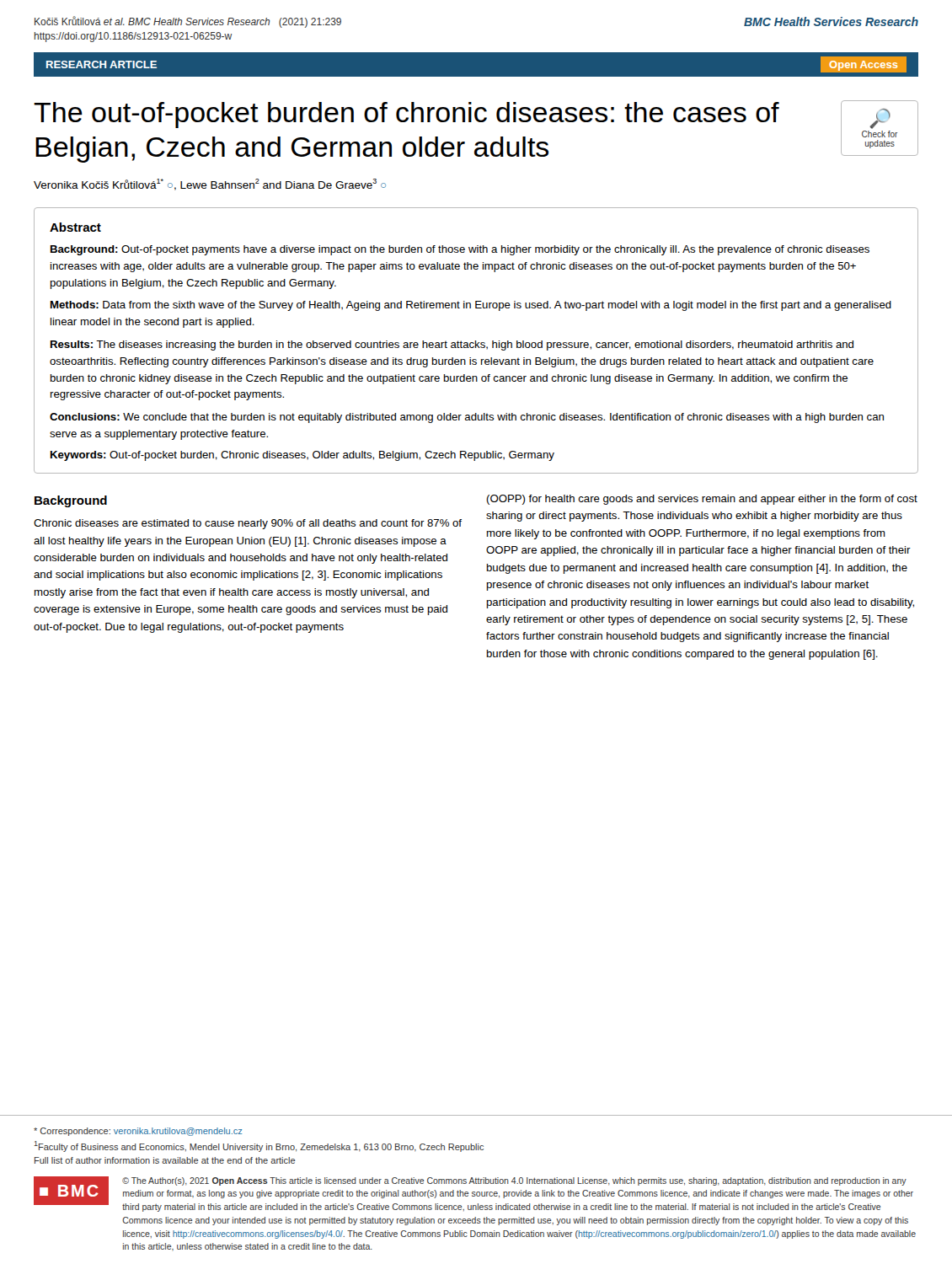Select the text block with the text "Veronika Kočiš Krůtilová1* ○, Lewe Bahnsen2 and"
Image resolution: width=952 pixels, height=1264 pixels.
[x=210, y=184]
